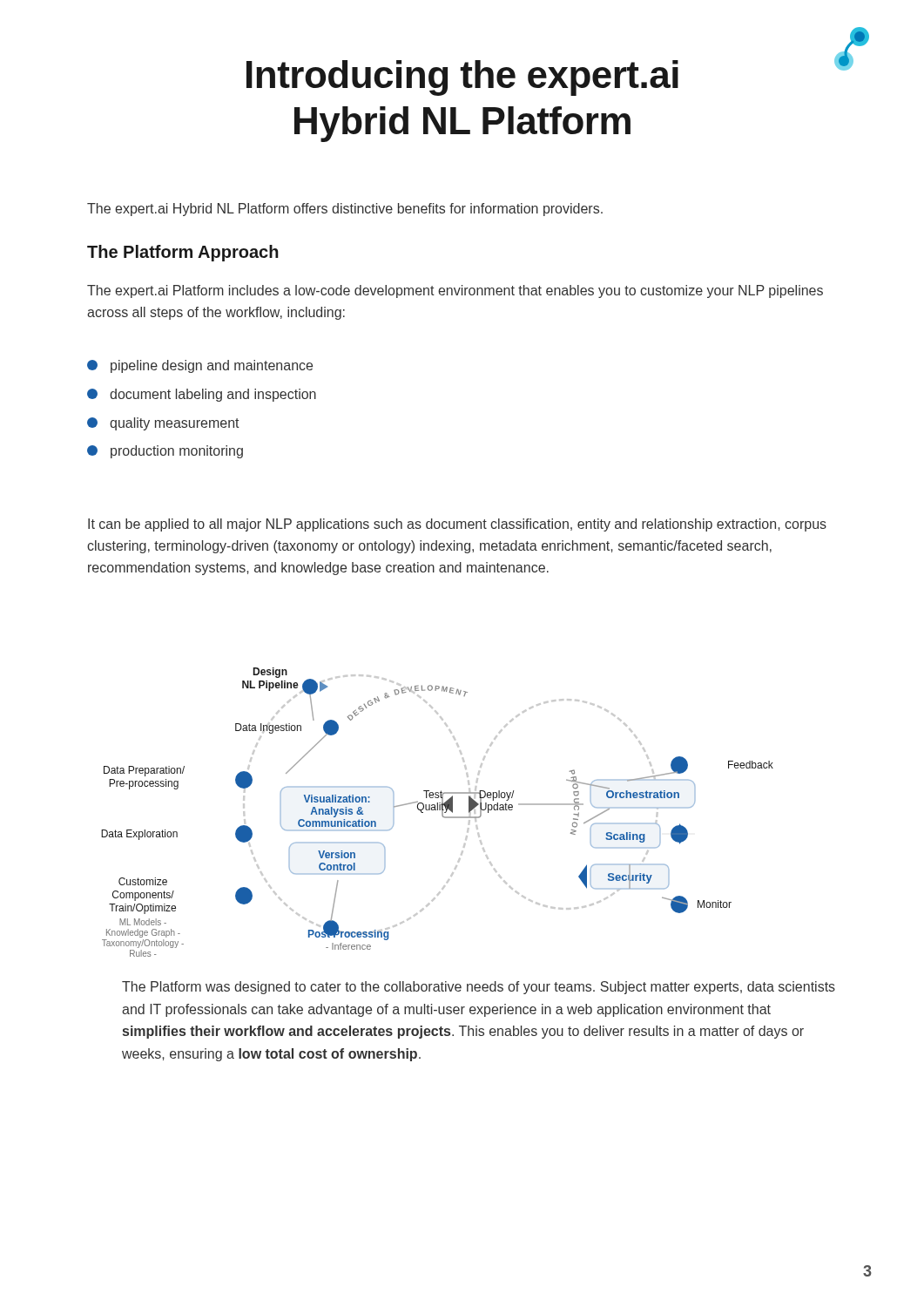Locate the region starting "It can be applied to all"
Screen dimensions: 1307x924
coord(457,546)
